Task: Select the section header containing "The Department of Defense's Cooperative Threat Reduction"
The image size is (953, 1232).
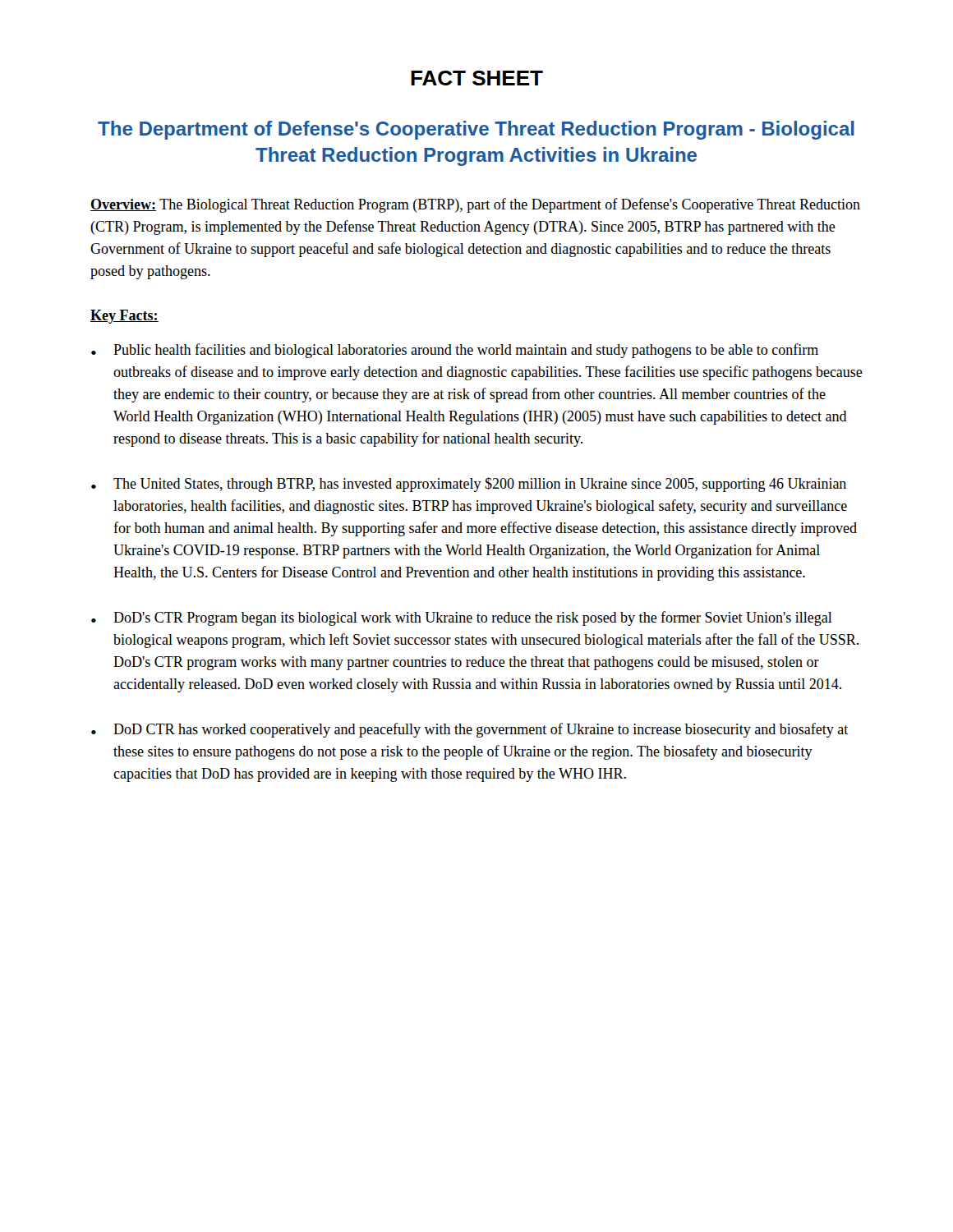Action: point(476,142)
